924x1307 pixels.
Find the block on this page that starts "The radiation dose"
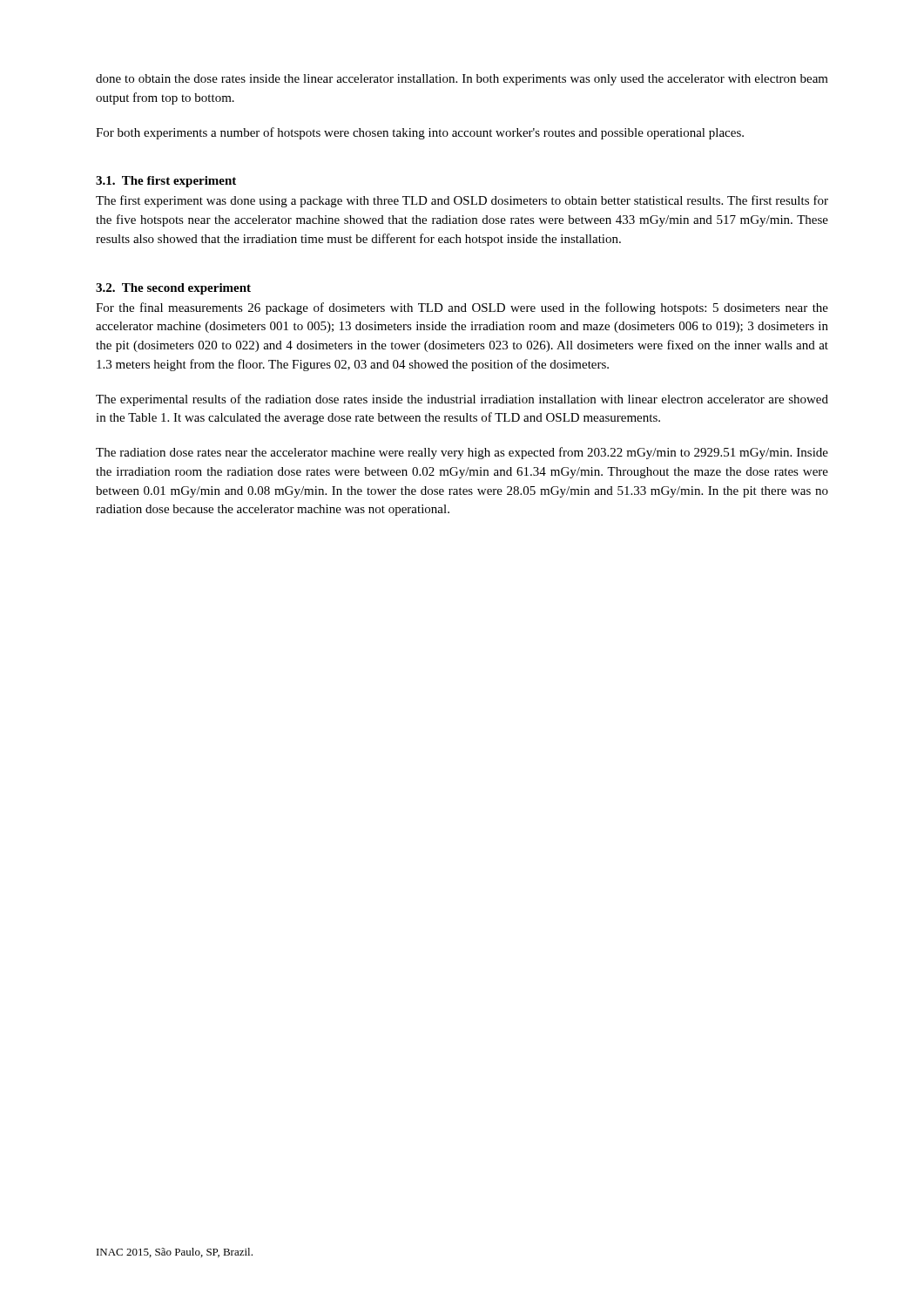coord(462,481)
